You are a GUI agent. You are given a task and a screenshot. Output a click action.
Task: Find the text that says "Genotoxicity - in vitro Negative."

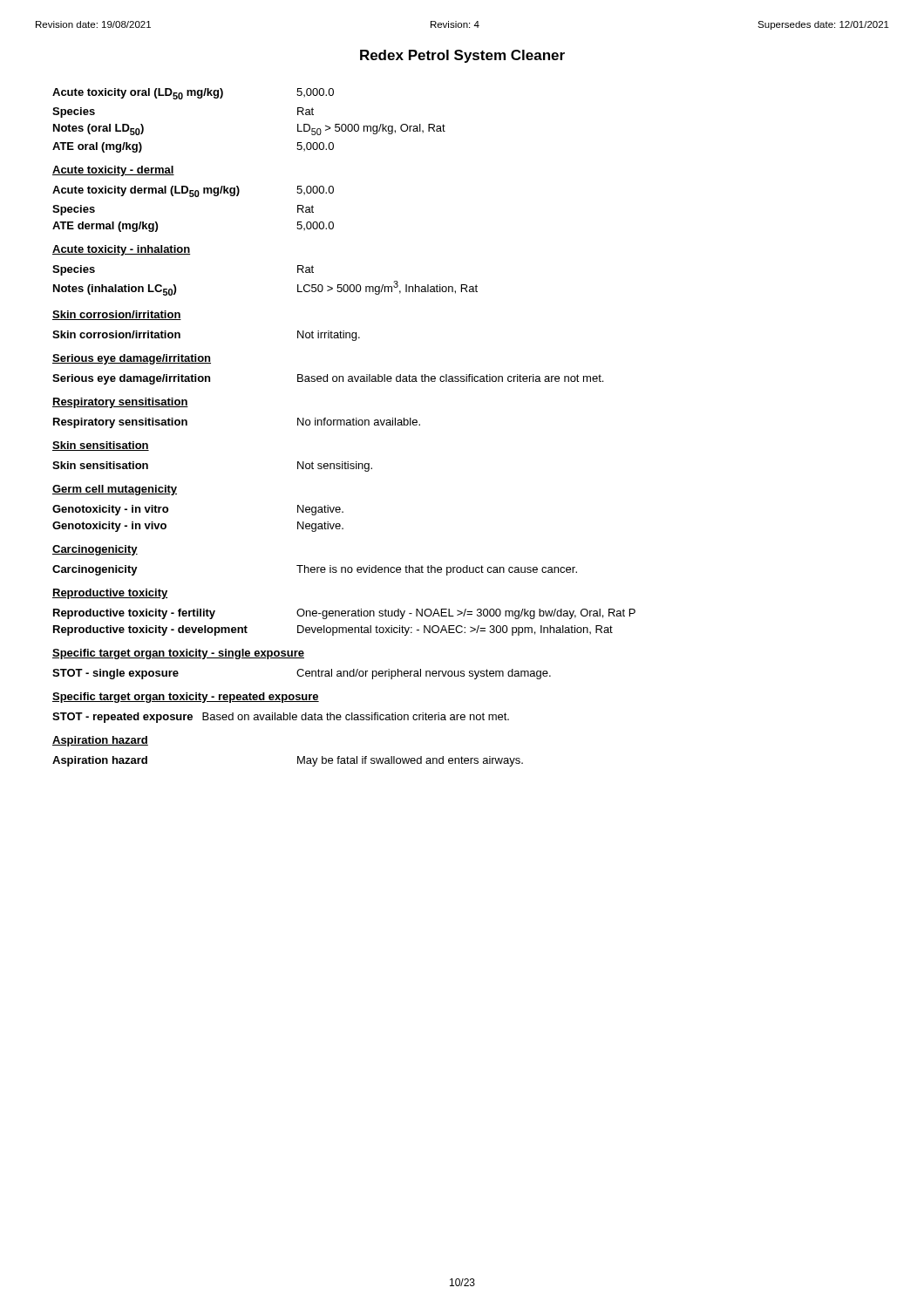click(109, 510)
